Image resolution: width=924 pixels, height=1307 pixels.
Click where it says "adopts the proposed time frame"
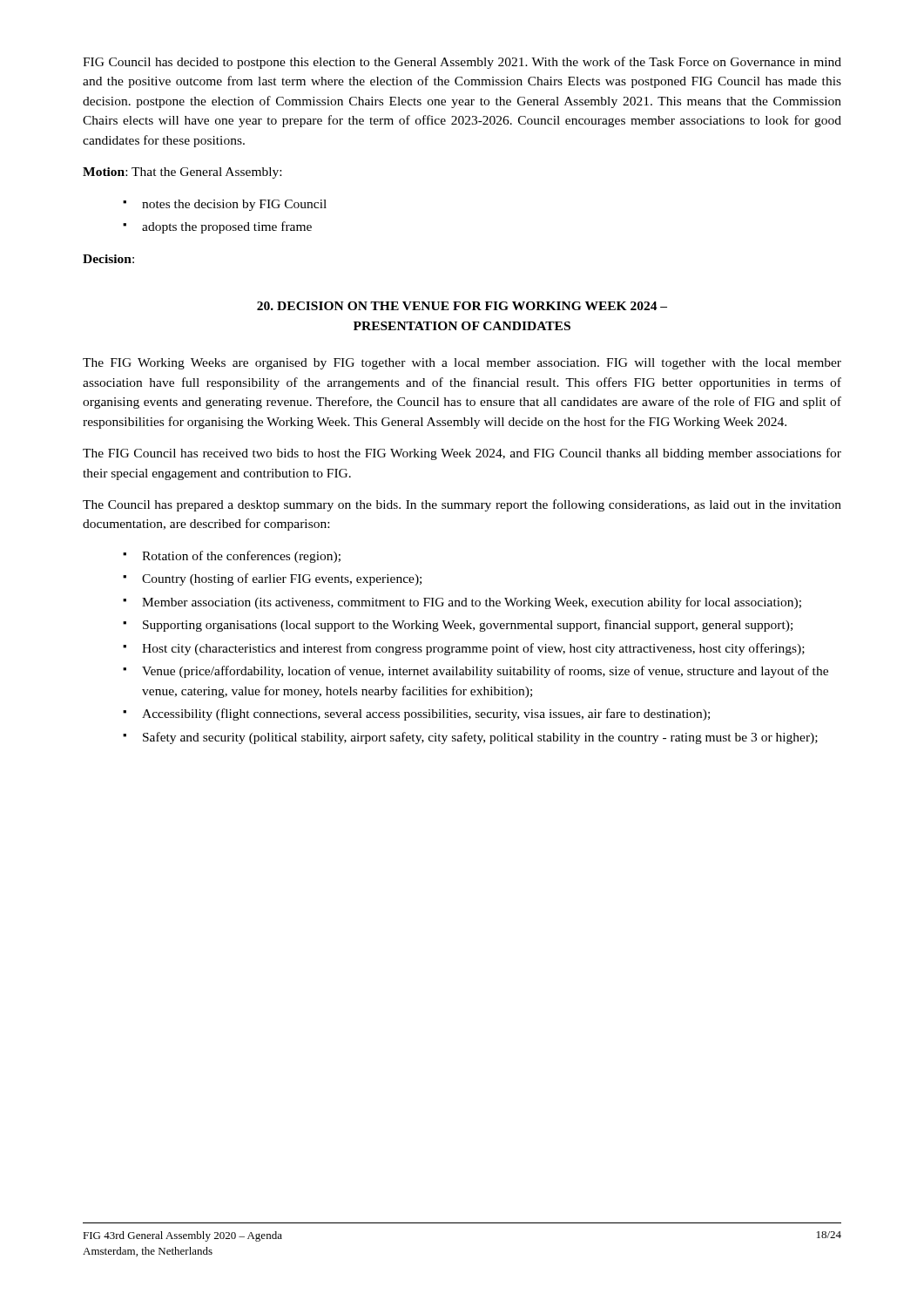(227, 226)
